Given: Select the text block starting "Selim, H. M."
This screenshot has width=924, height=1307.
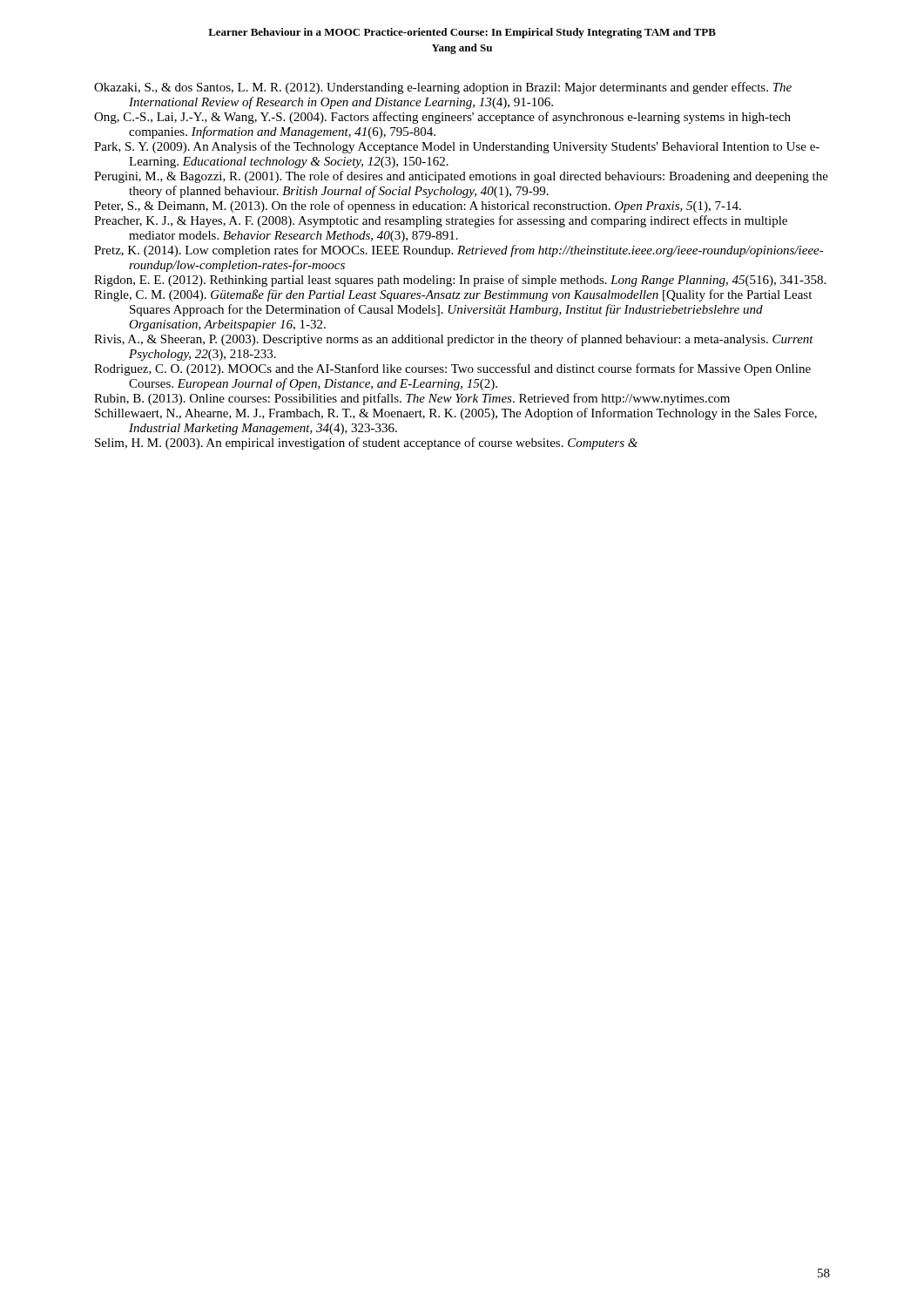Looking at the screenshot, I should pos(366,443).
